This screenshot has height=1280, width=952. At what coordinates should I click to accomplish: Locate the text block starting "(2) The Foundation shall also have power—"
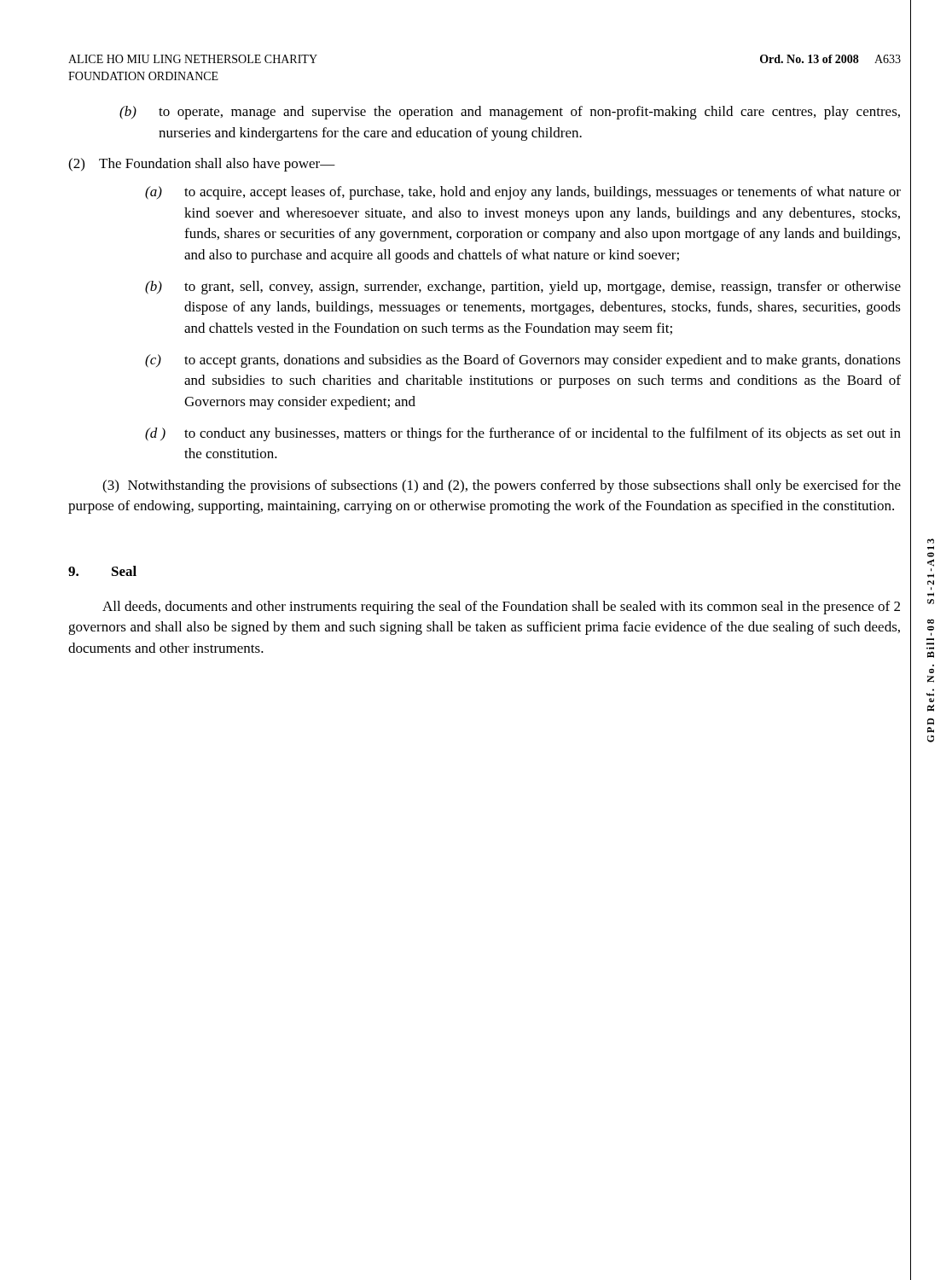point(201,164)
